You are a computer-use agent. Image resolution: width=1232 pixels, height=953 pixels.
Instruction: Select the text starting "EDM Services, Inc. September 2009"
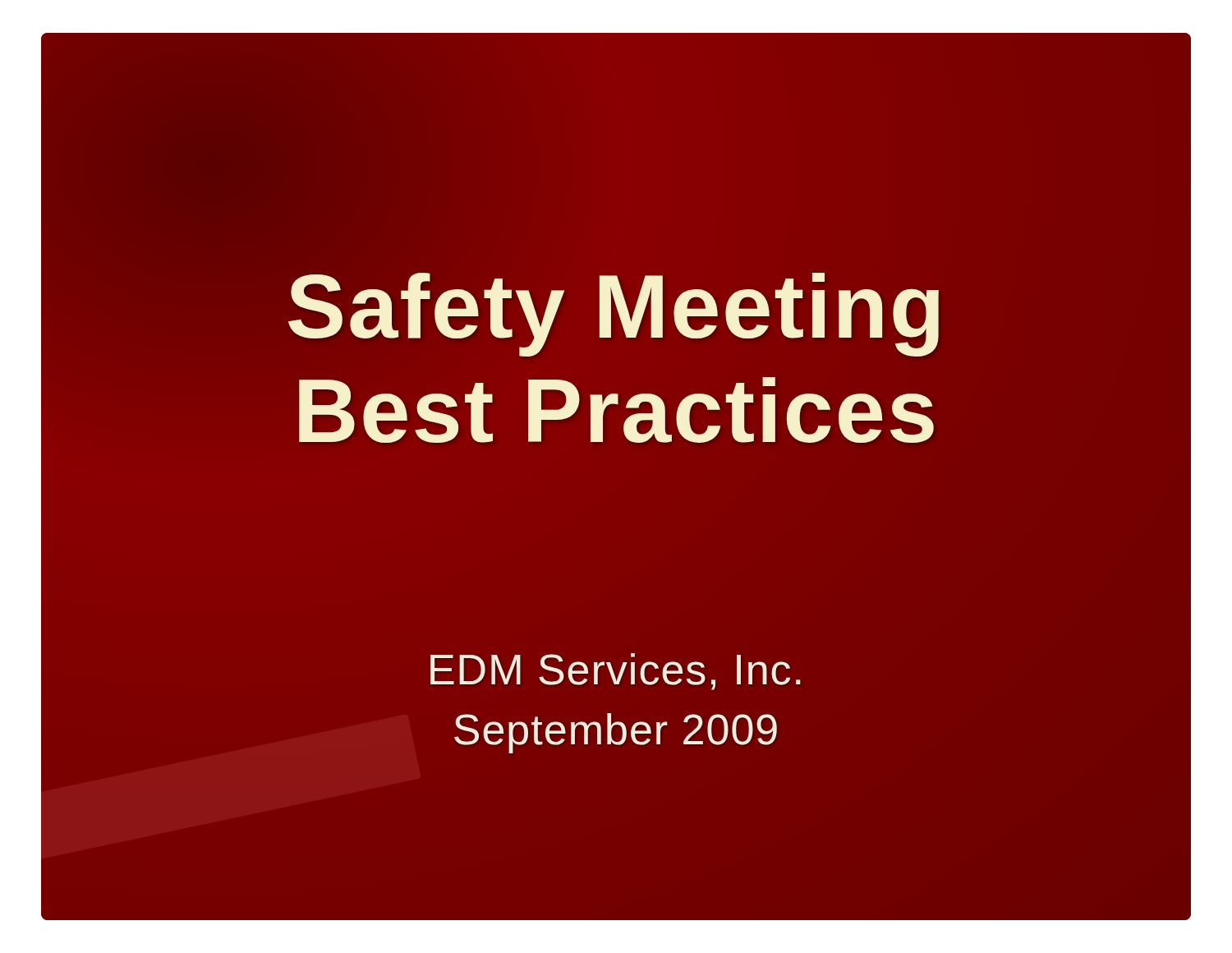pyautogui.click(x=616, y=700)
